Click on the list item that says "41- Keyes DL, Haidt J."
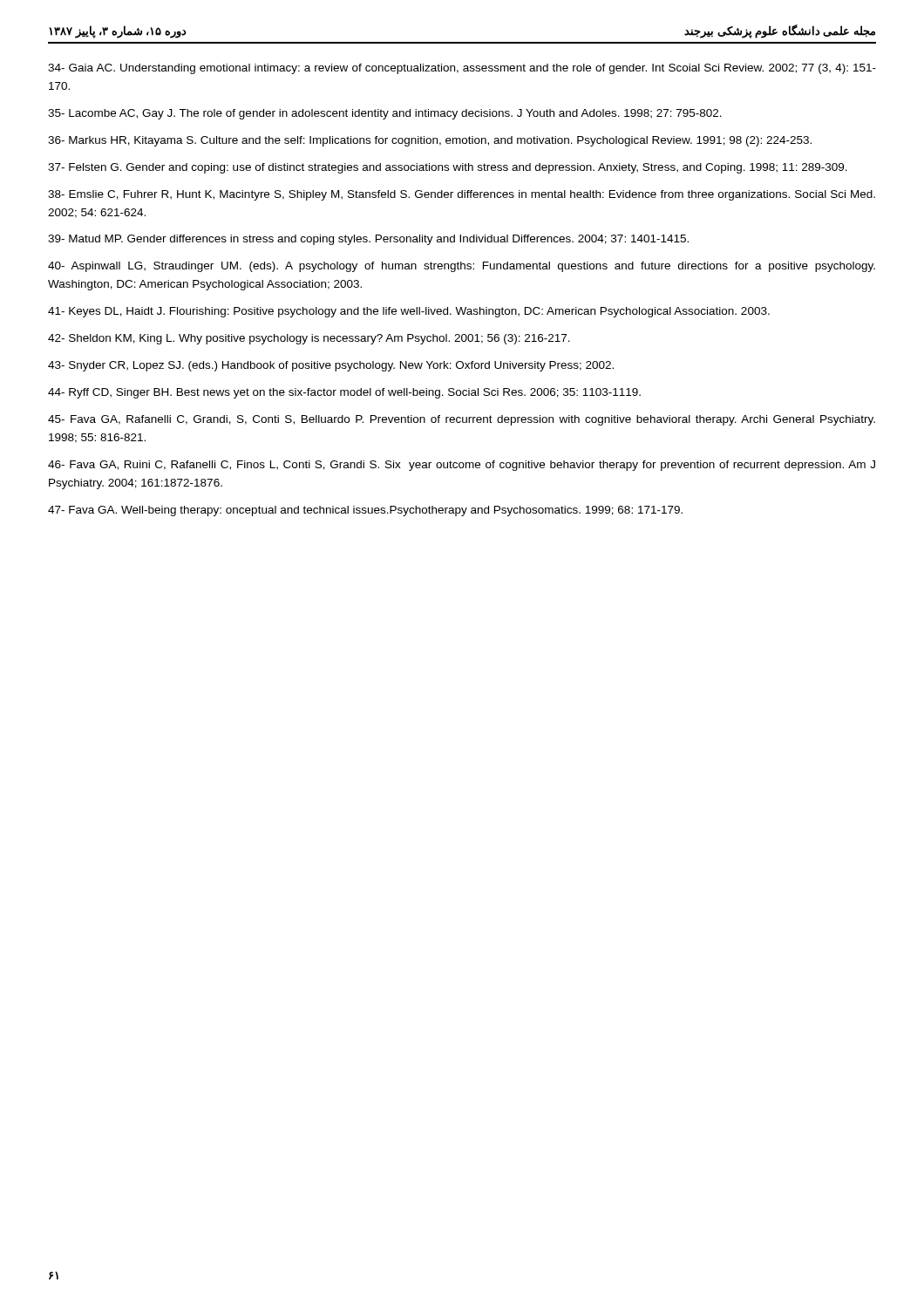Viewport: 924px width, 1308px height. (x=409, y=311)
